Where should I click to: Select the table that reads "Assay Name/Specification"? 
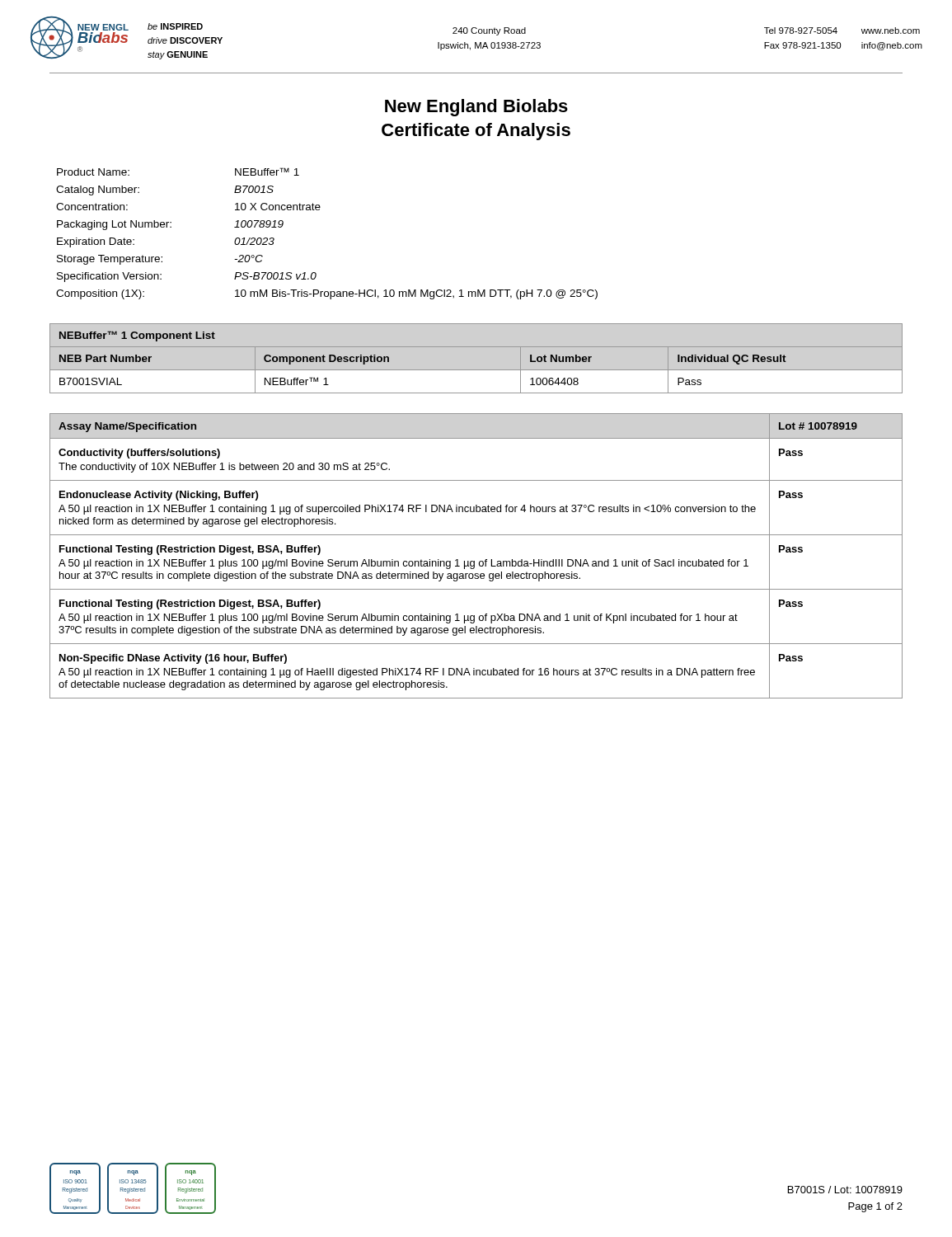pyautogui.click(x=476, y=556)
